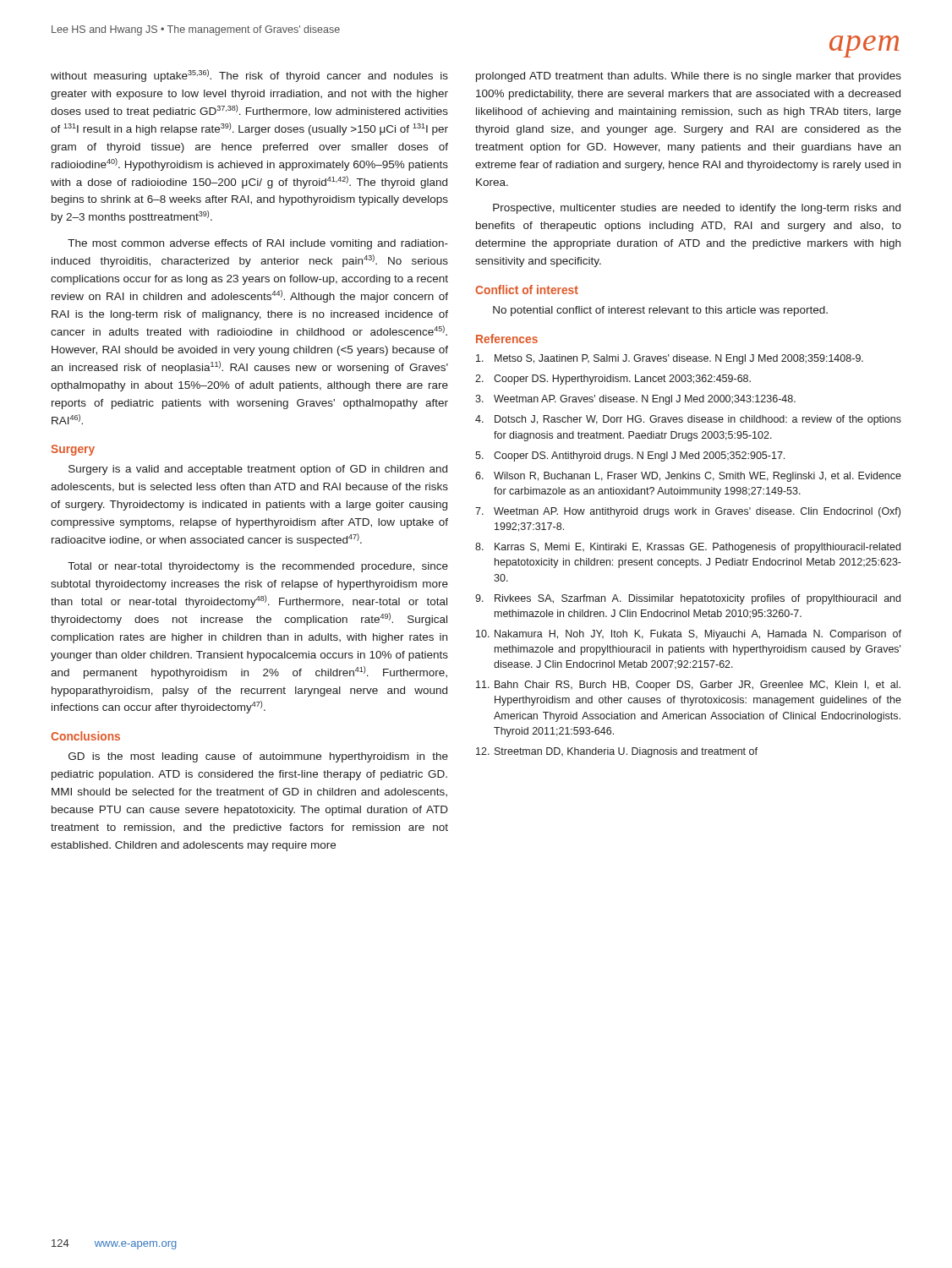Point to the block beginning "Surgery is a valid and acceptable treatment"

click(249, 505)
